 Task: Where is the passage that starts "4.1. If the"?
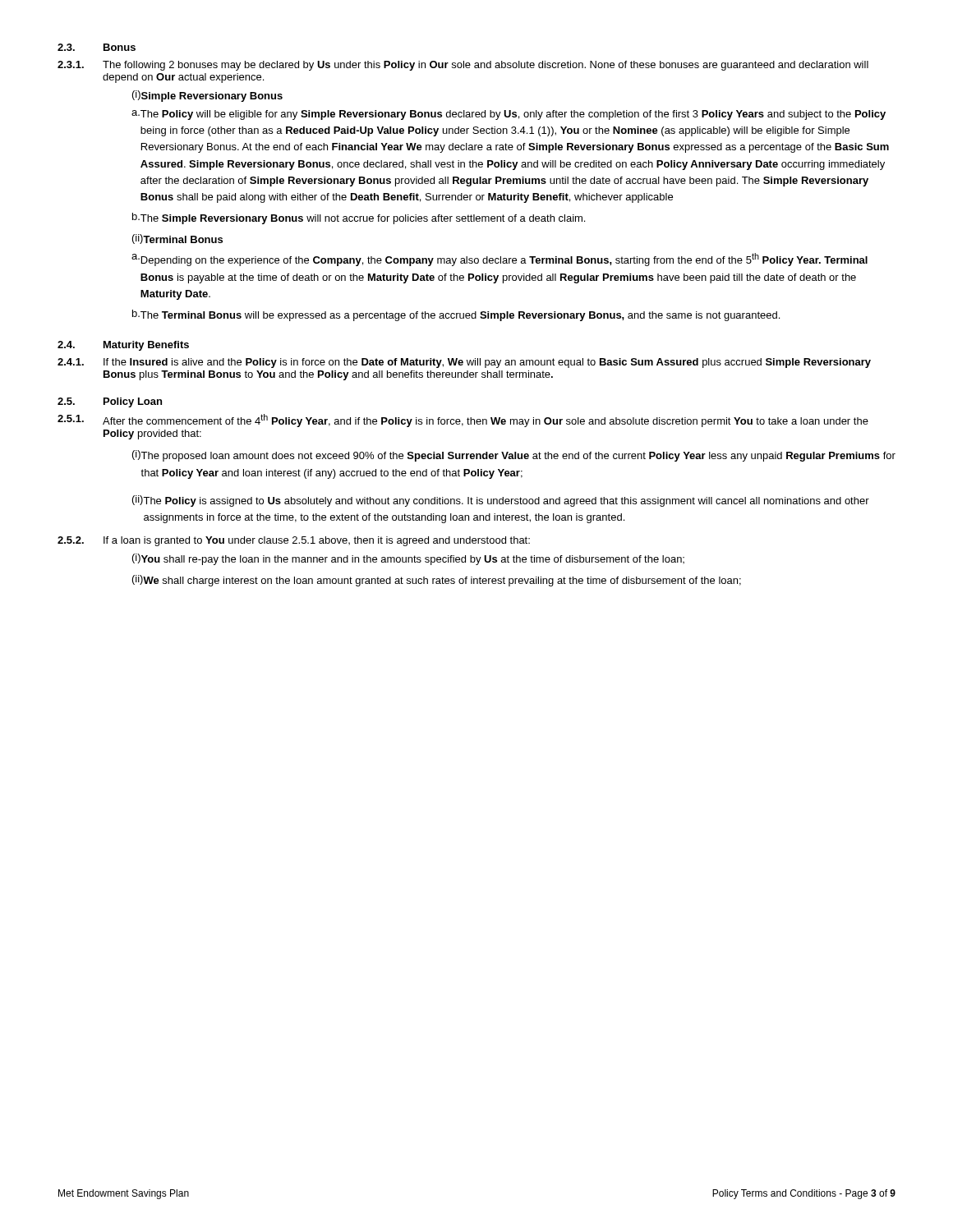pos(476,368)
